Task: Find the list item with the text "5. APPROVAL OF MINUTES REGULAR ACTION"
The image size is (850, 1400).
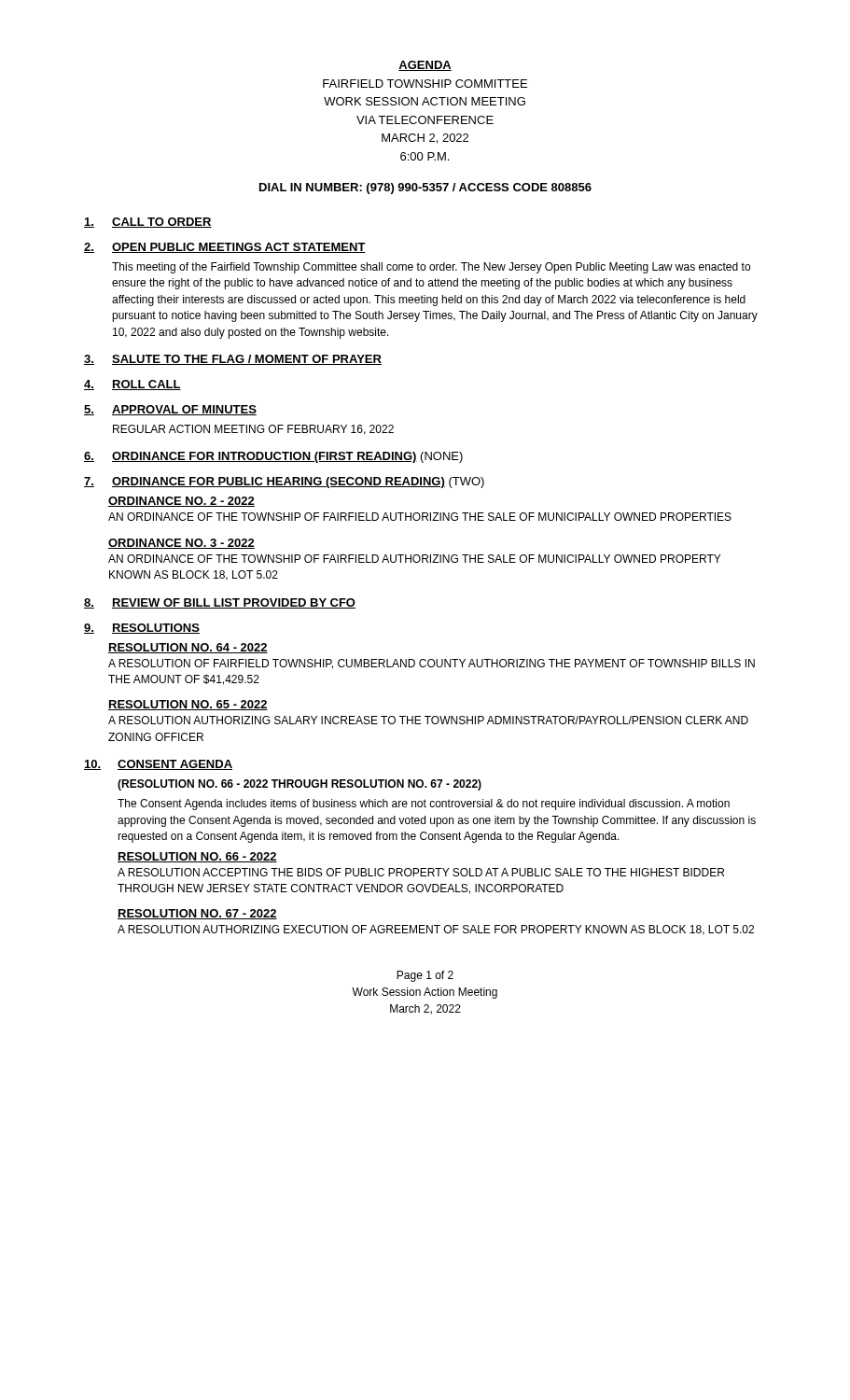Action: (x=170, y=410)
